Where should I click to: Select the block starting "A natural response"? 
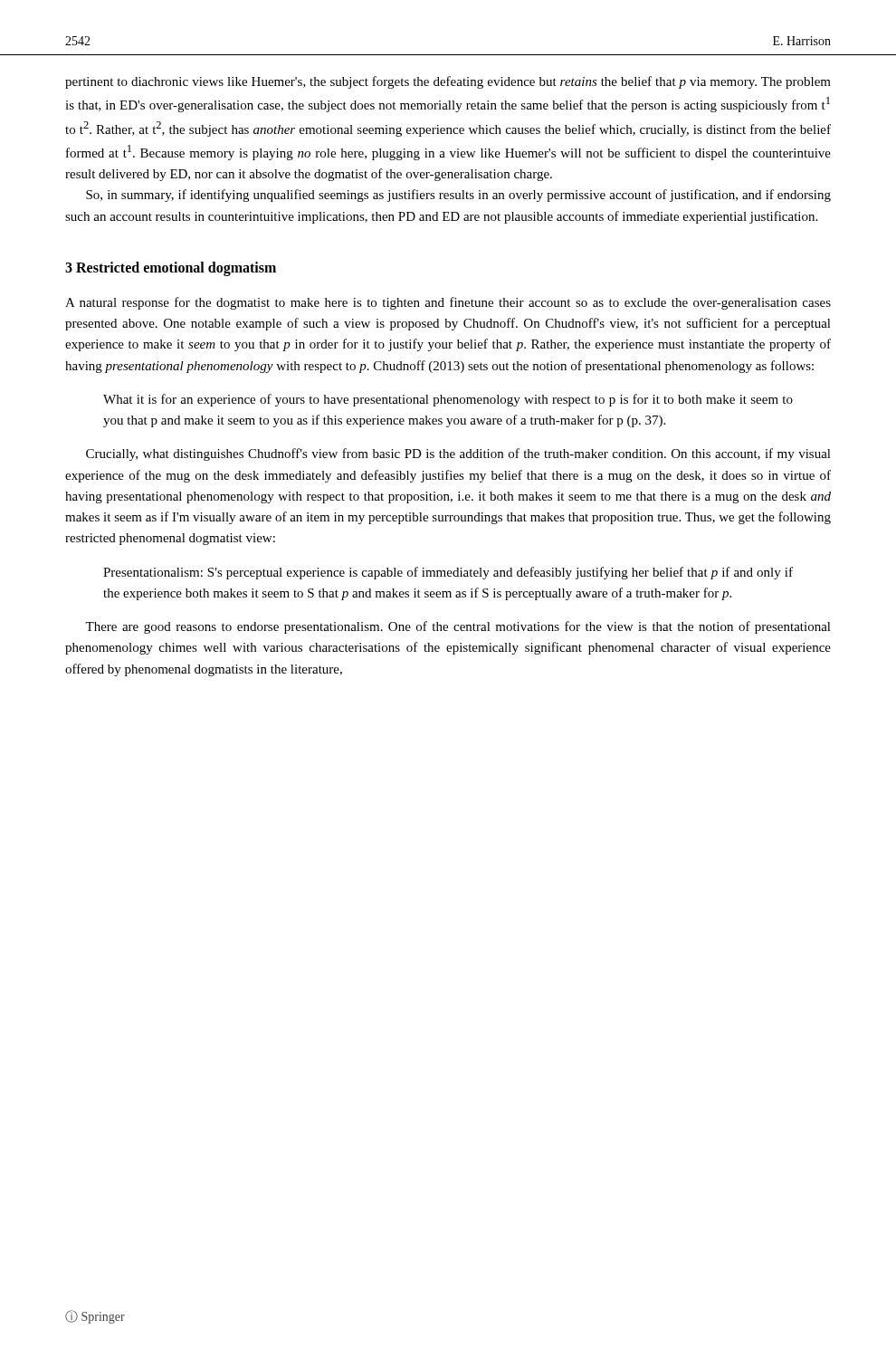(448, 334)
